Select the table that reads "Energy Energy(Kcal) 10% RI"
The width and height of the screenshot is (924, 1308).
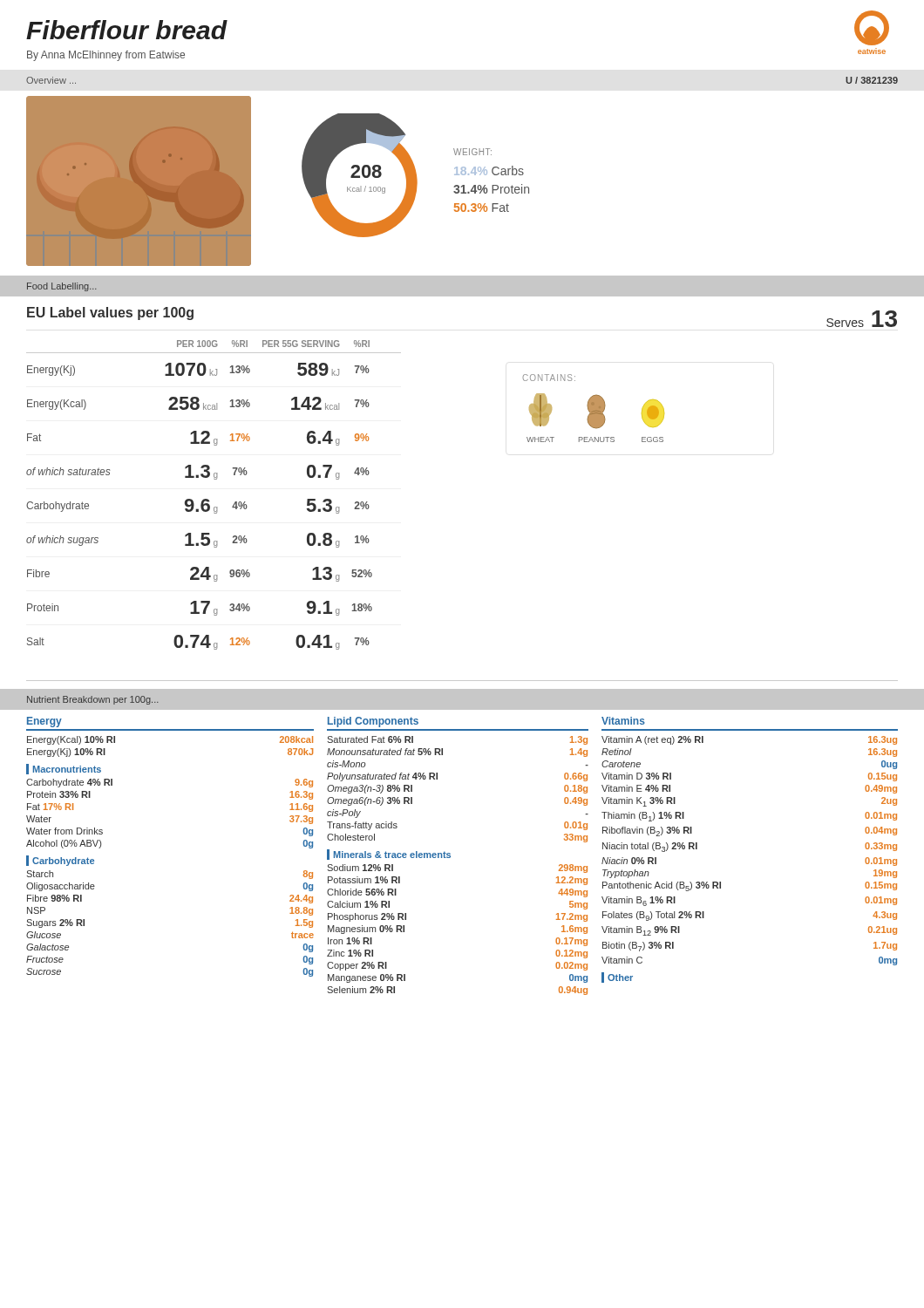click(170, 847)
